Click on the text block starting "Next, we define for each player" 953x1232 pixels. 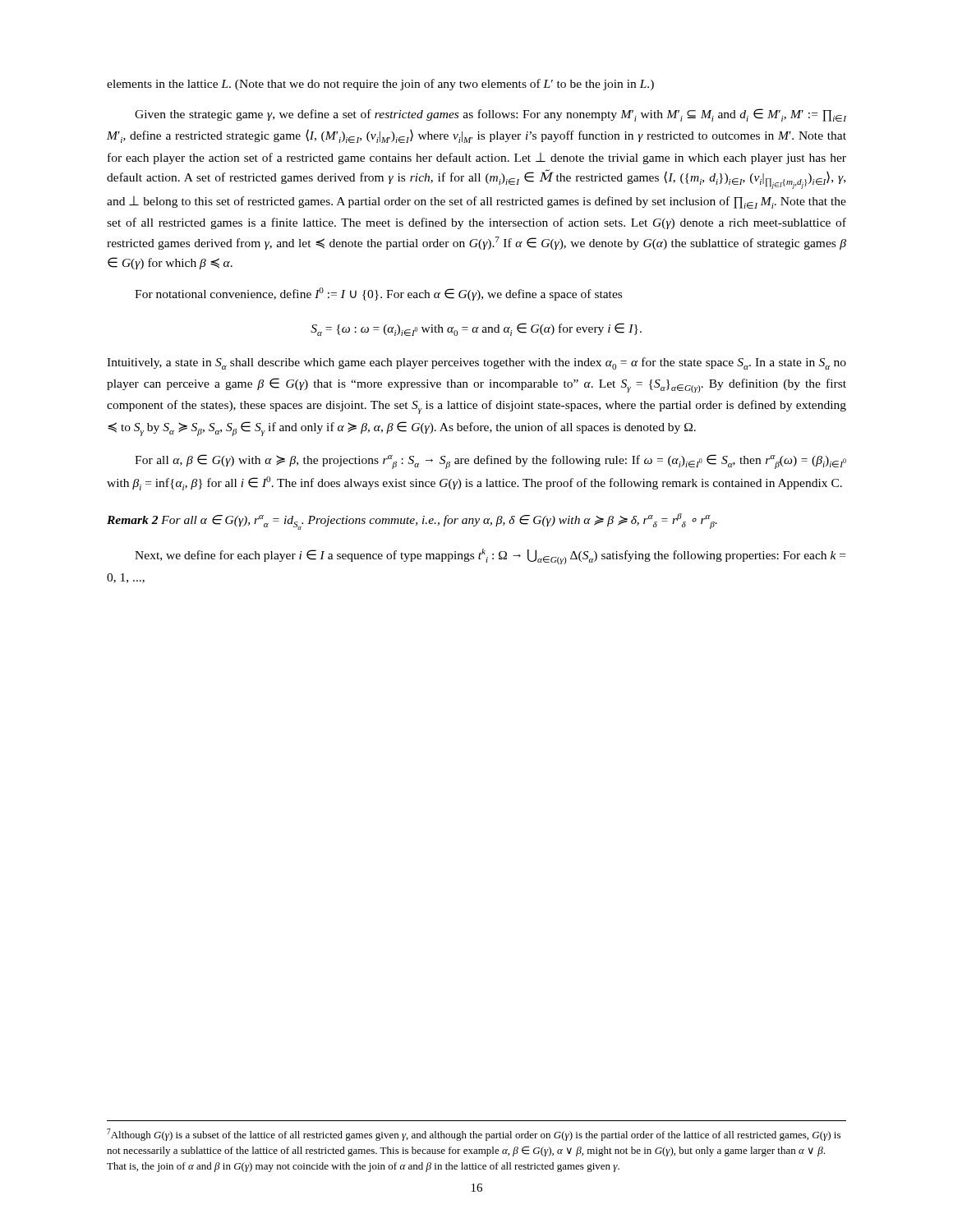tap(476, 565)
